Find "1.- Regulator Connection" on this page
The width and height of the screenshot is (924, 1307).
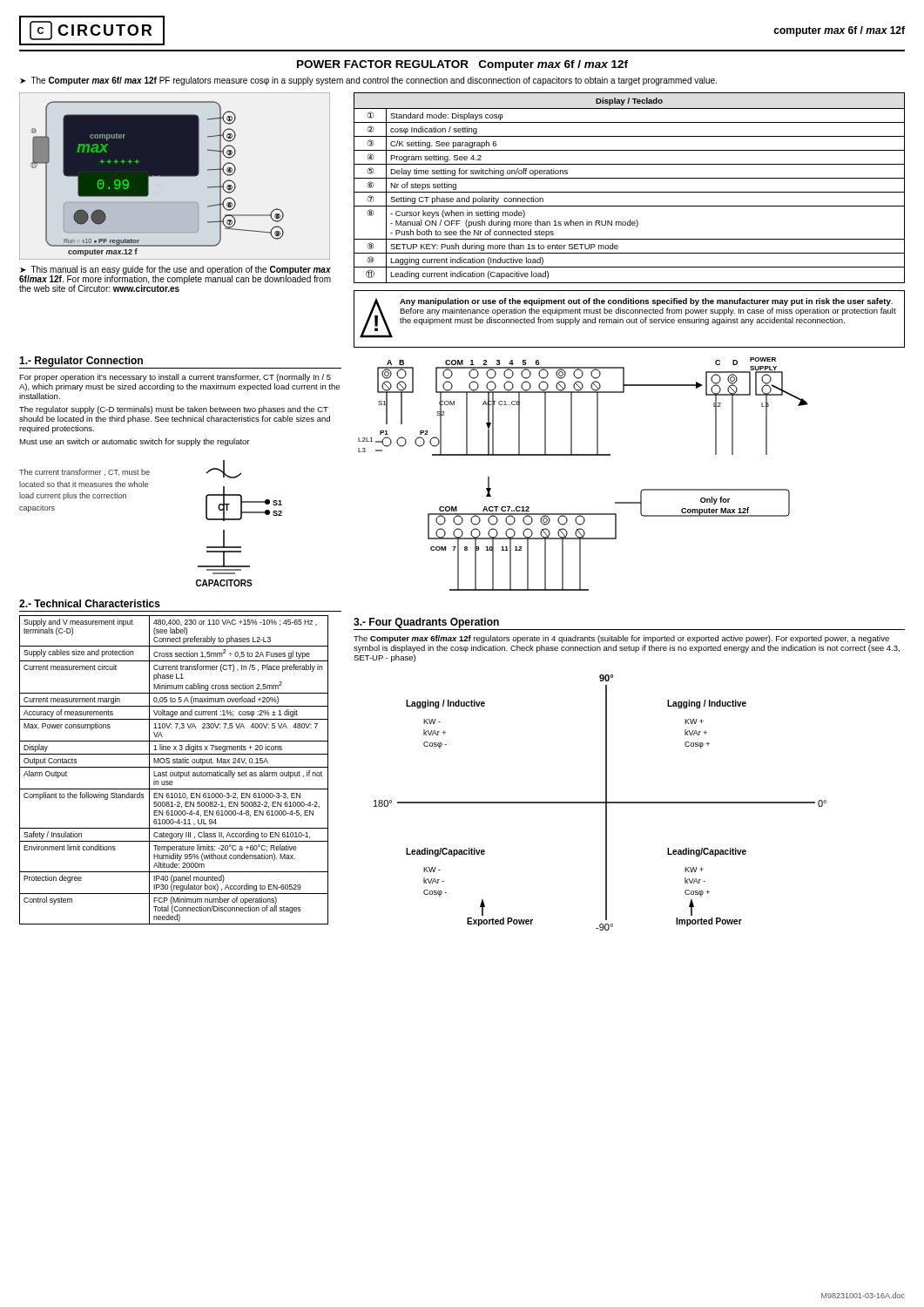[x=81, y=361]
